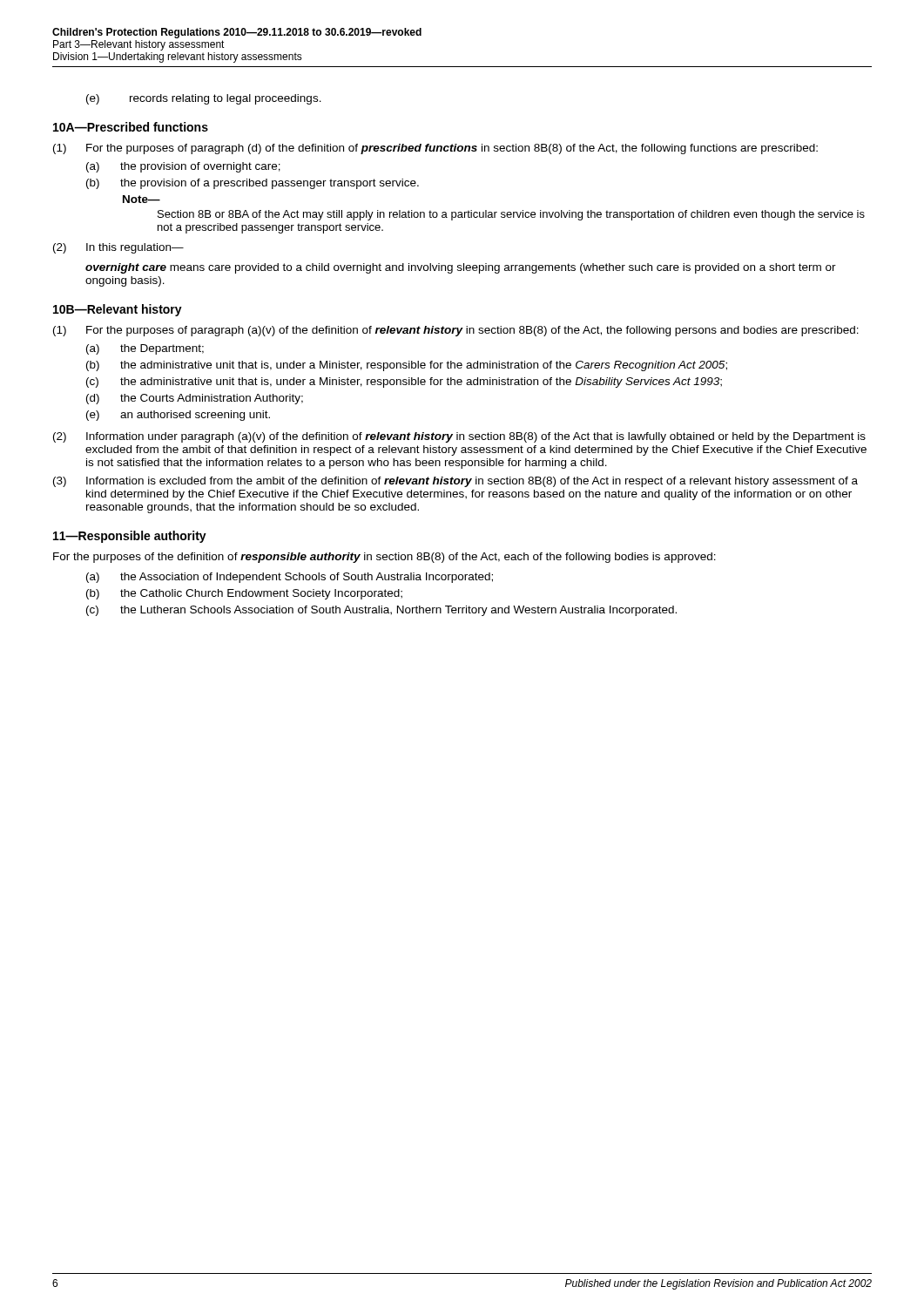The image size is (924, 1307).
Task: Select the list item containing "(a) the provision of overnight care;"
Action: click(183, 167)
